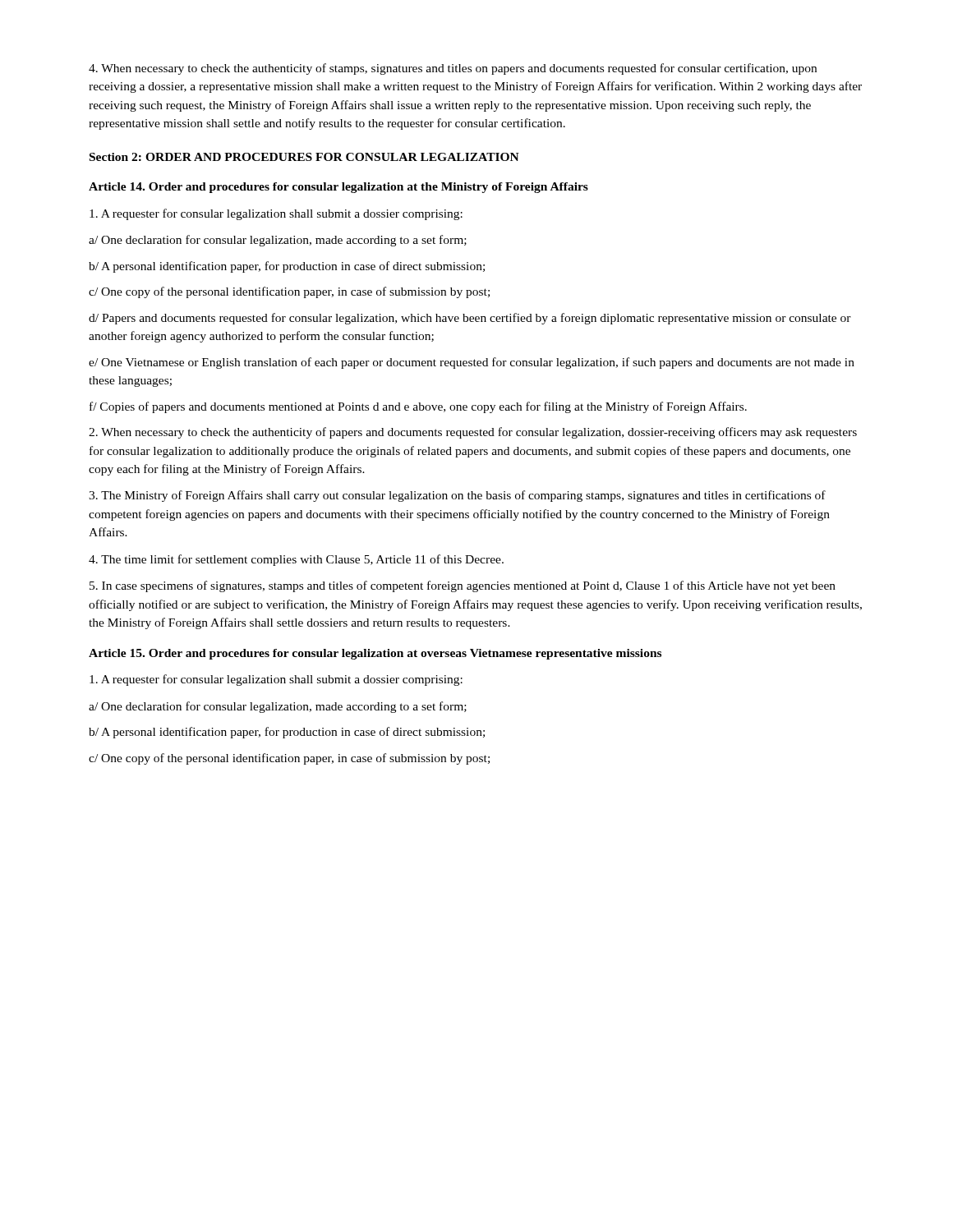
Task: Click on the passage starting "f/ Copies of papers and documents mentioned at"
Action: (418, 406)
